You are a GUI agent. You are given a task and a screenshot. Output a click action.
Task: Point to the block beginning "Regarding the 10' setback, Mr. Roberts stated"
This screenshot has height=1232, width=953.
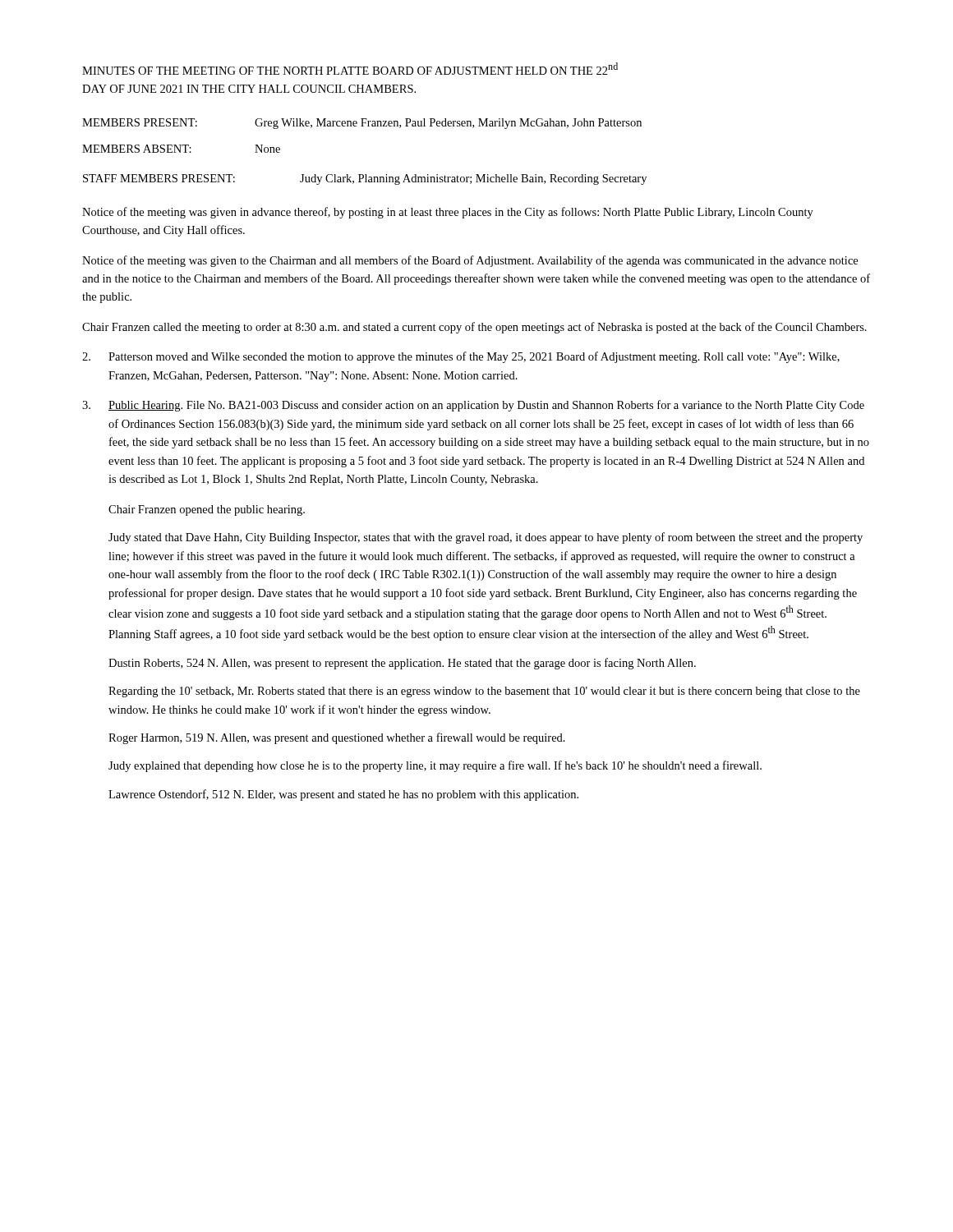[x=484, y=700]
